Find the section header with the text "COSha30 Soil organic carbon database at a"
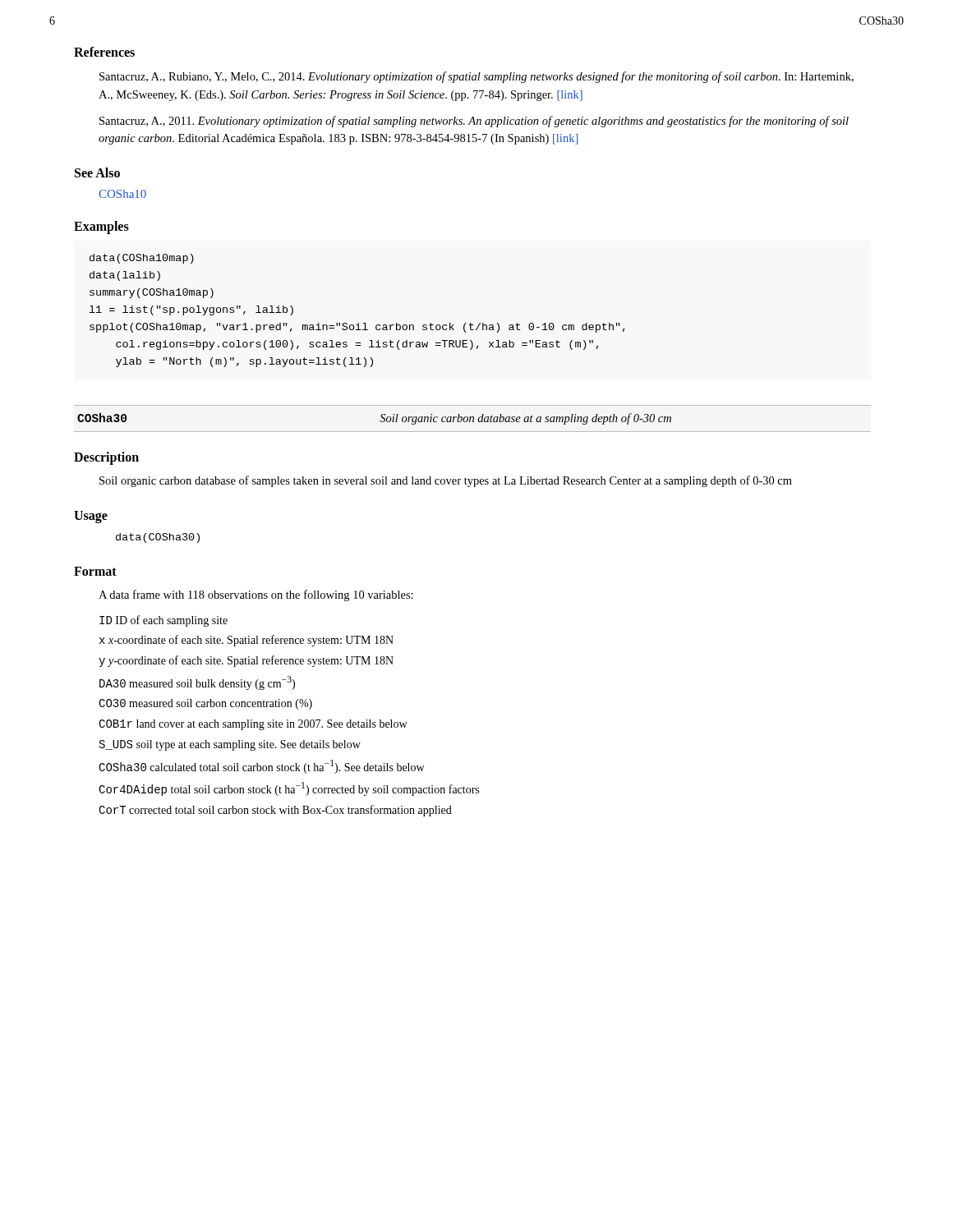Viewport: 953px width, 1232px height. (x=472, y=419)
